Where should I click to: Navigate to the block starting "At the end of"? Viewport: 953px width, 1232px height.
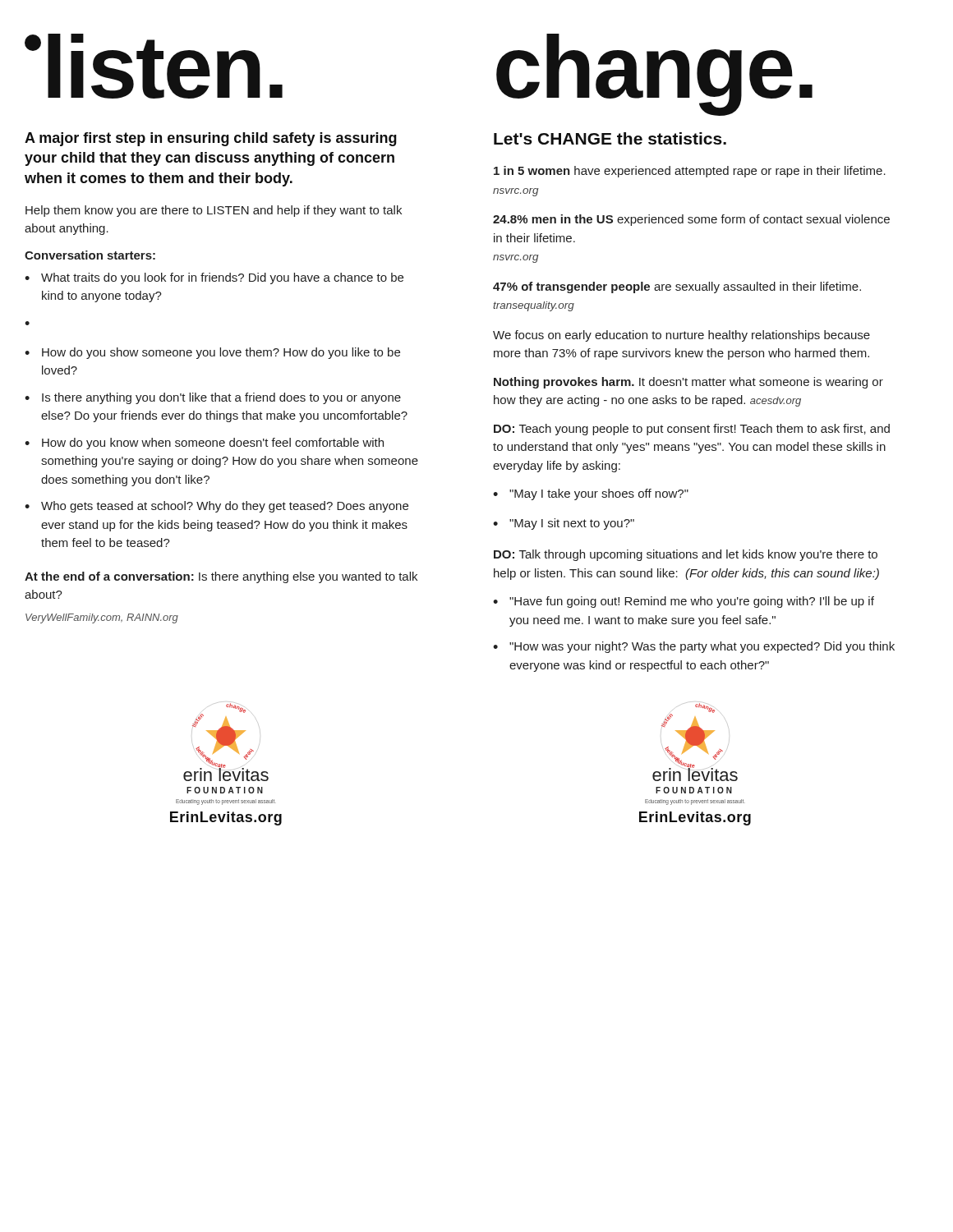tap(221, 585)
